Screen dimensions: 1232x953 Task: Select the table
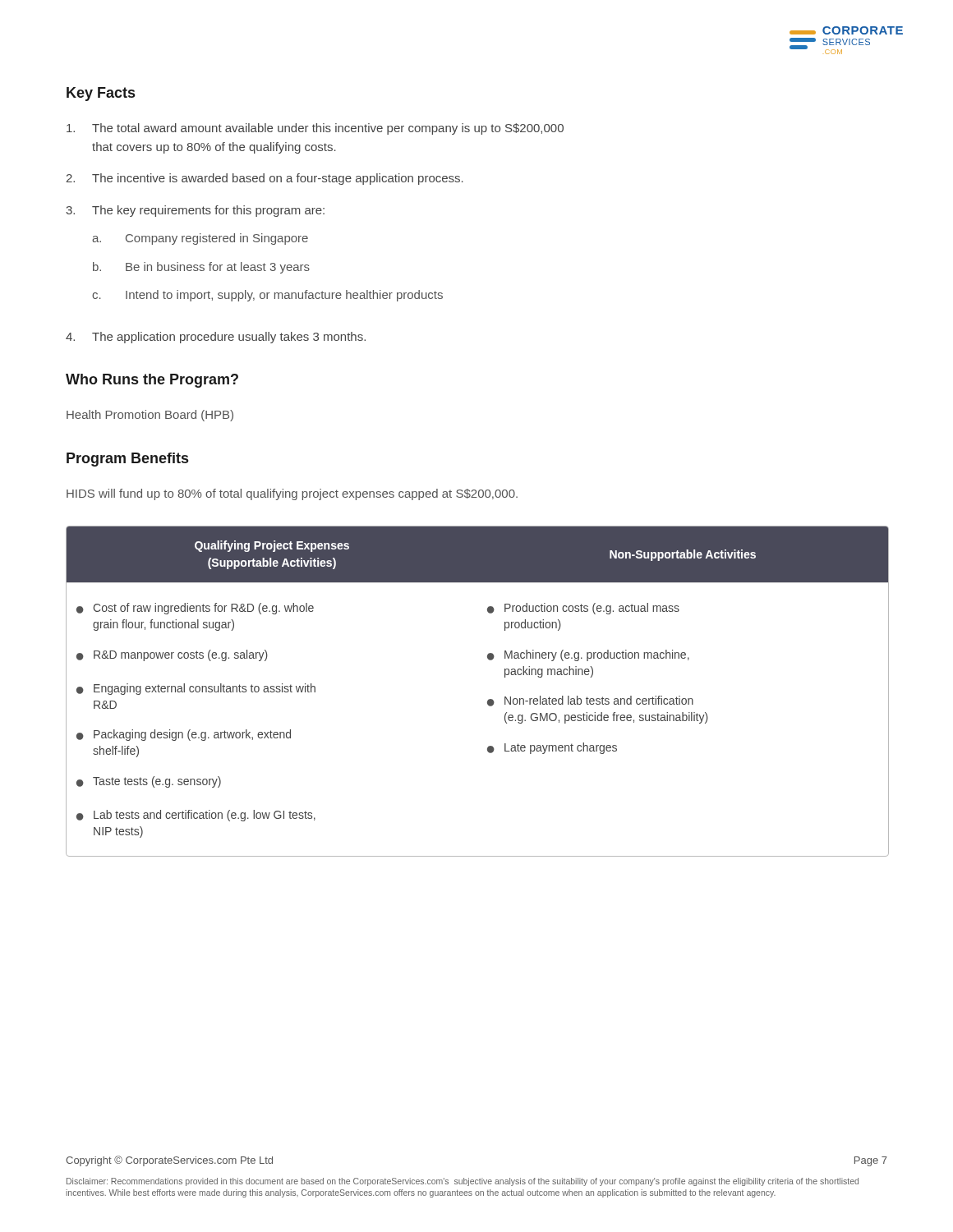click(x=477, y=691)
